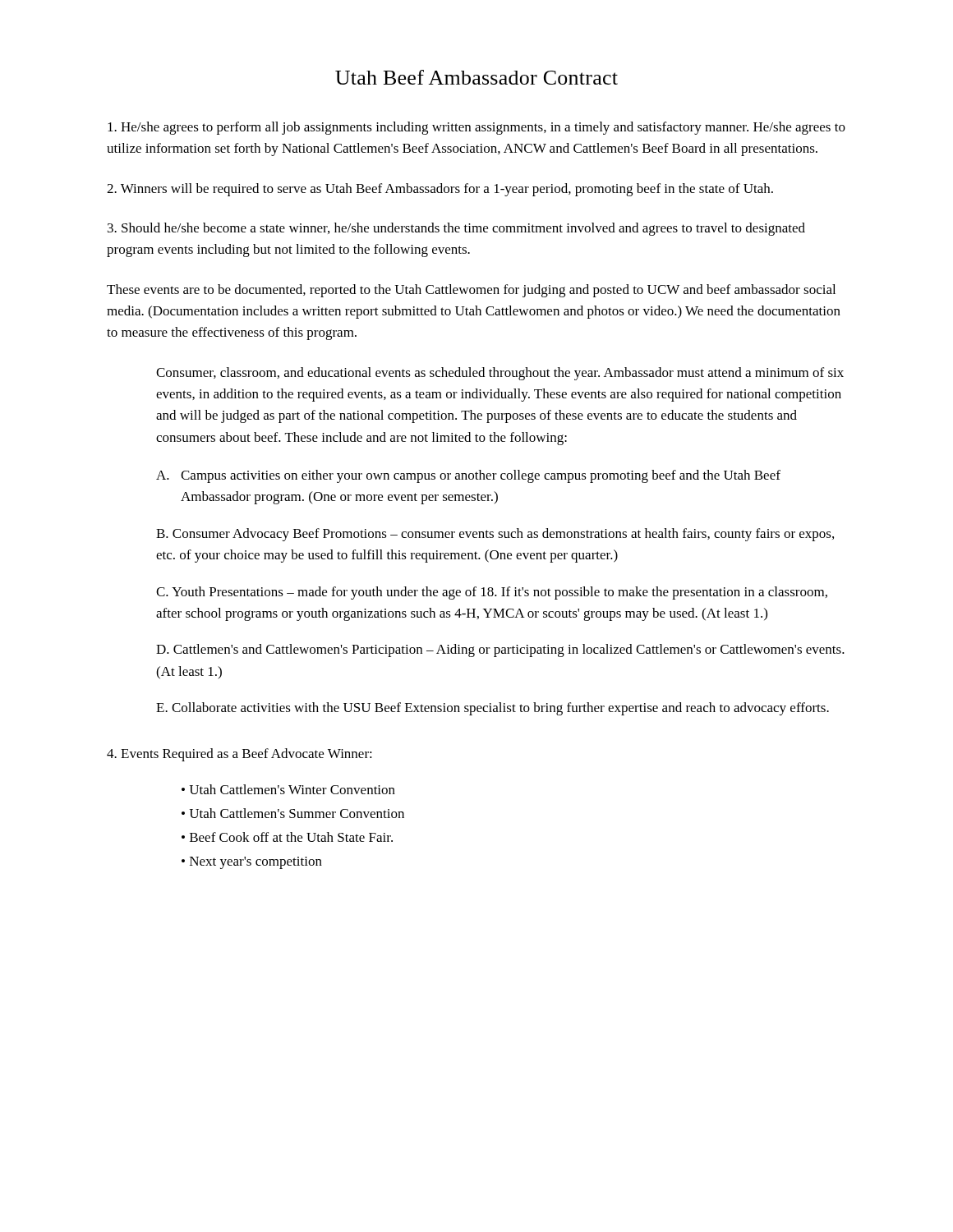Locate the block of text that opens with "He/she agrees to perform all"

(476, 138)
